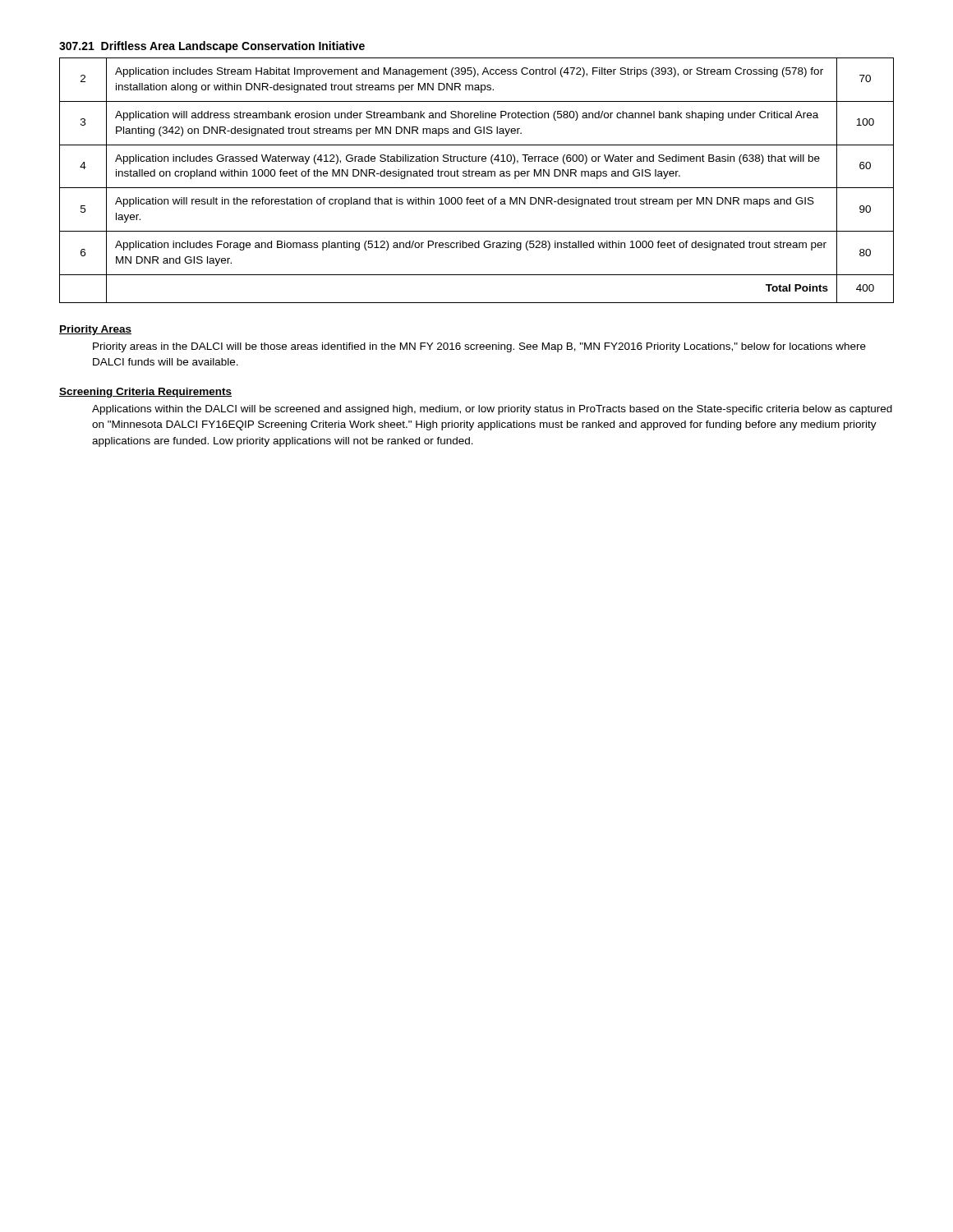Screen dimensions: 1232x953
Task: Find the table that mentions "Application includes Forage and"
Action: (476, 180)
